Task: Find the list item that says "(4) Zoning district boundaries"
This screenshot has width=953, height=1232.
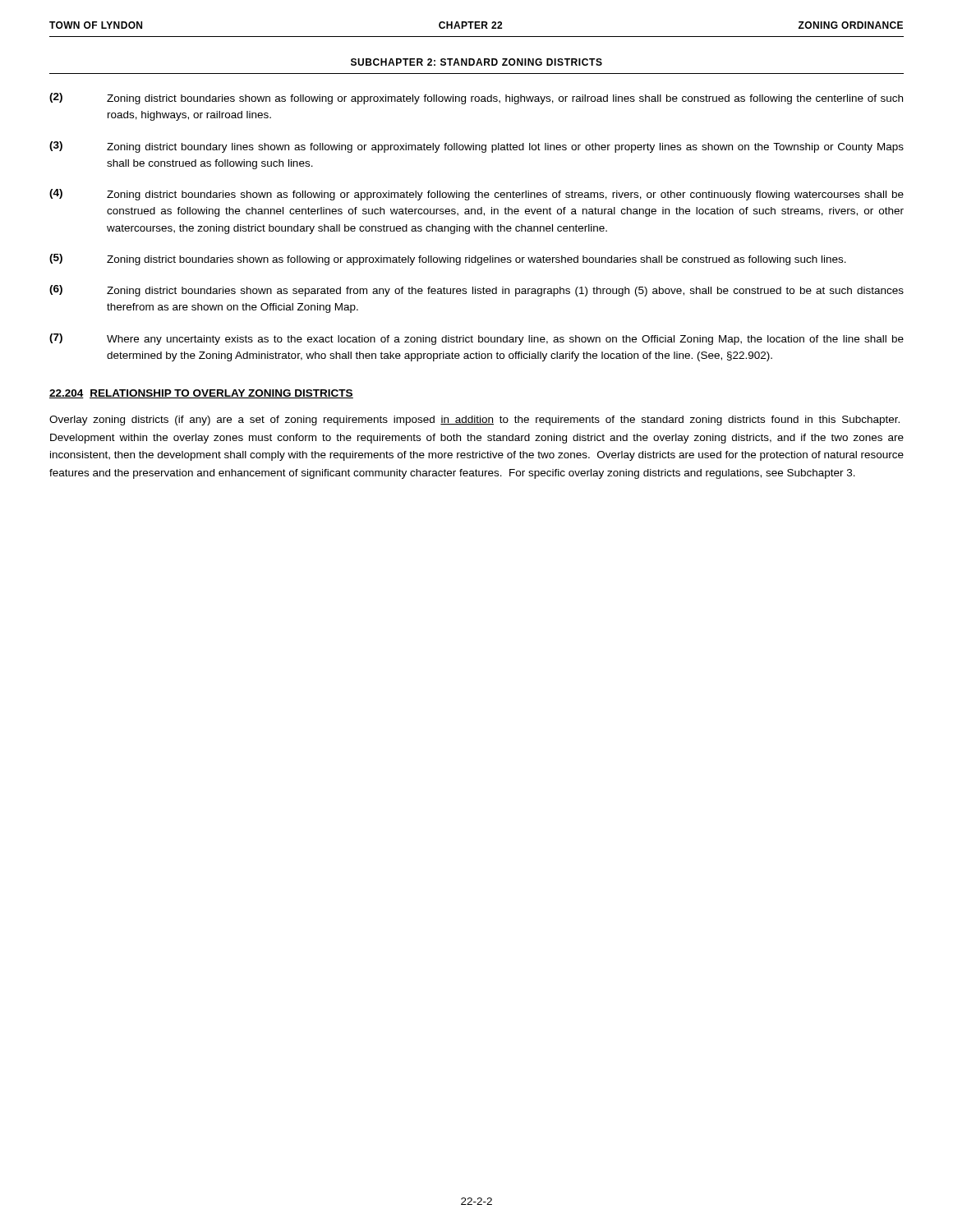Action: pos(476,211)
